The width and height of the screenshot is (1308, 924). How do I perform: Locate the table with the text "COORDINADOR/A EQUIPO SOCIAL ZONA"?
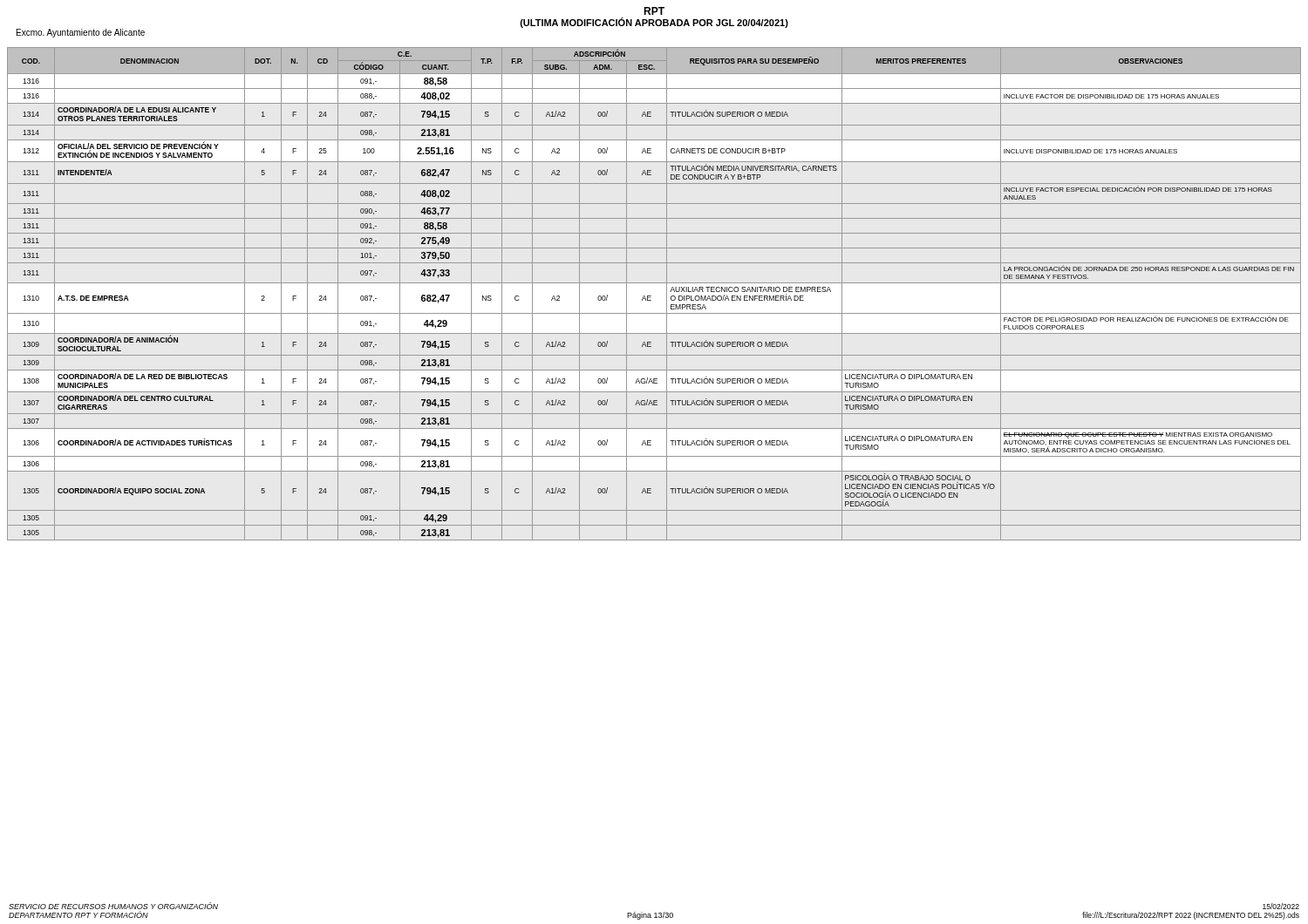(x=654, y=294)
